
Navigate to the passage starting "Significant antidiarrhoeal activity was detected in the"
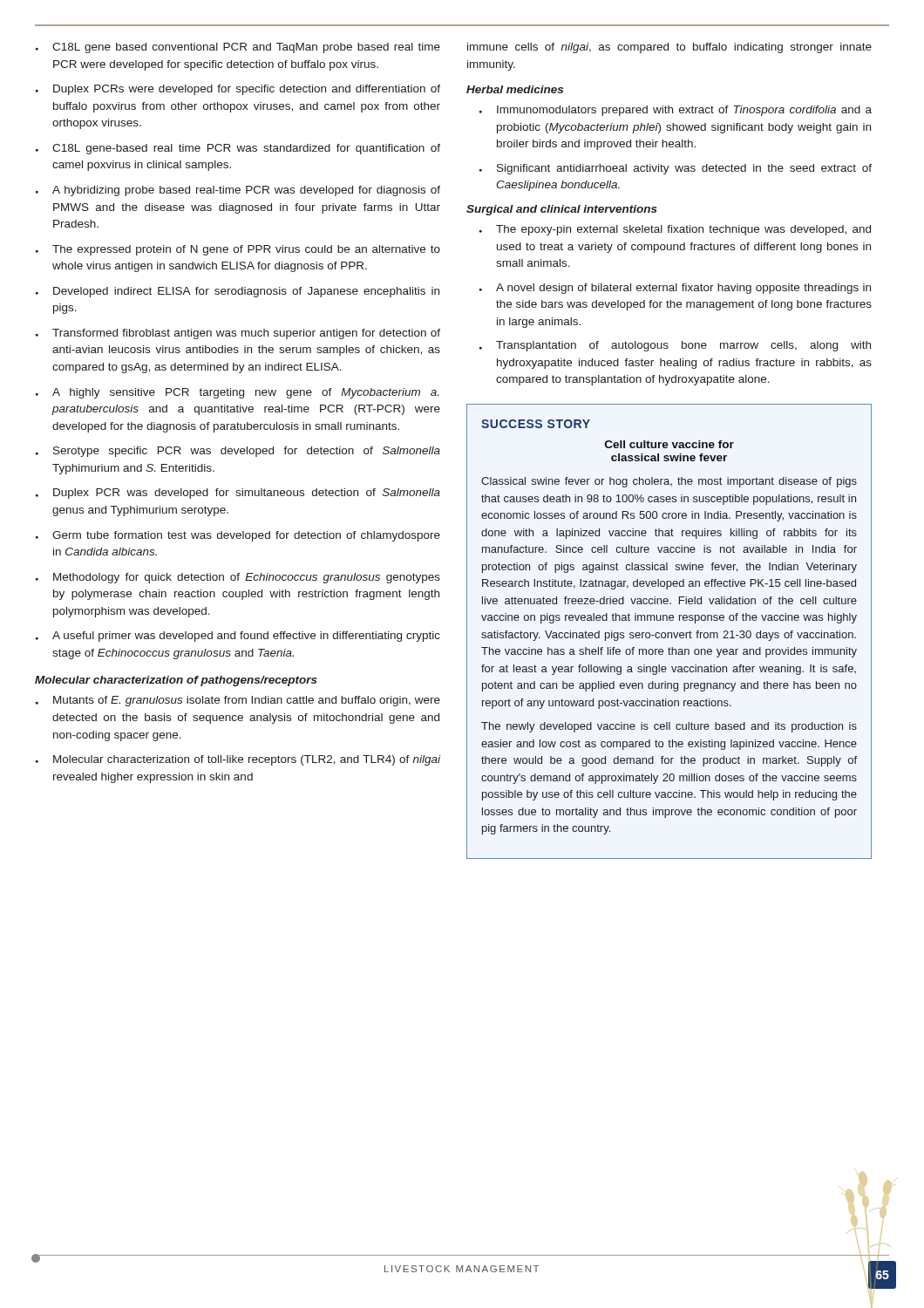(675, 177)
